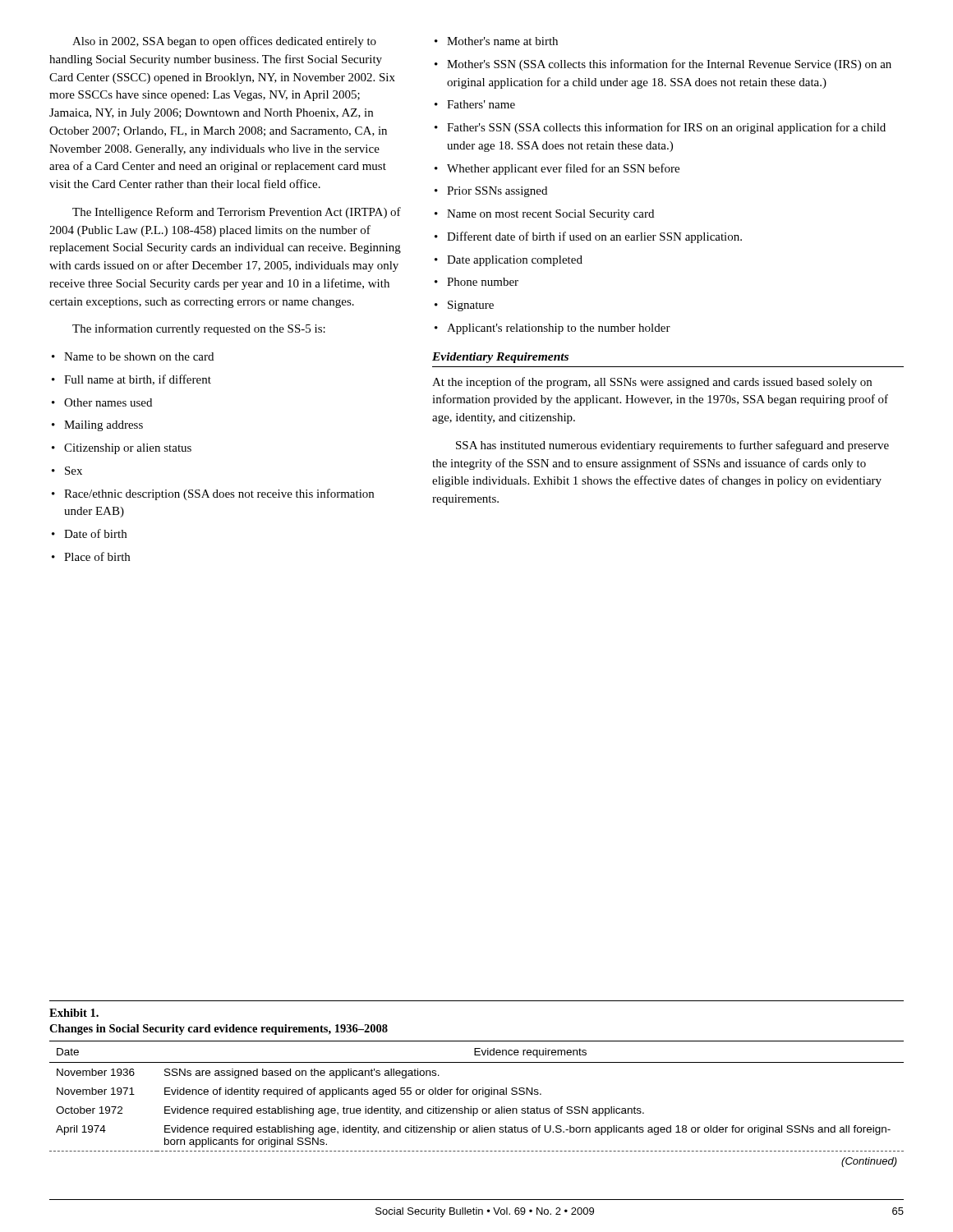Point to "Place of birth"
The image size is (953, 1232).
point(91,556)
